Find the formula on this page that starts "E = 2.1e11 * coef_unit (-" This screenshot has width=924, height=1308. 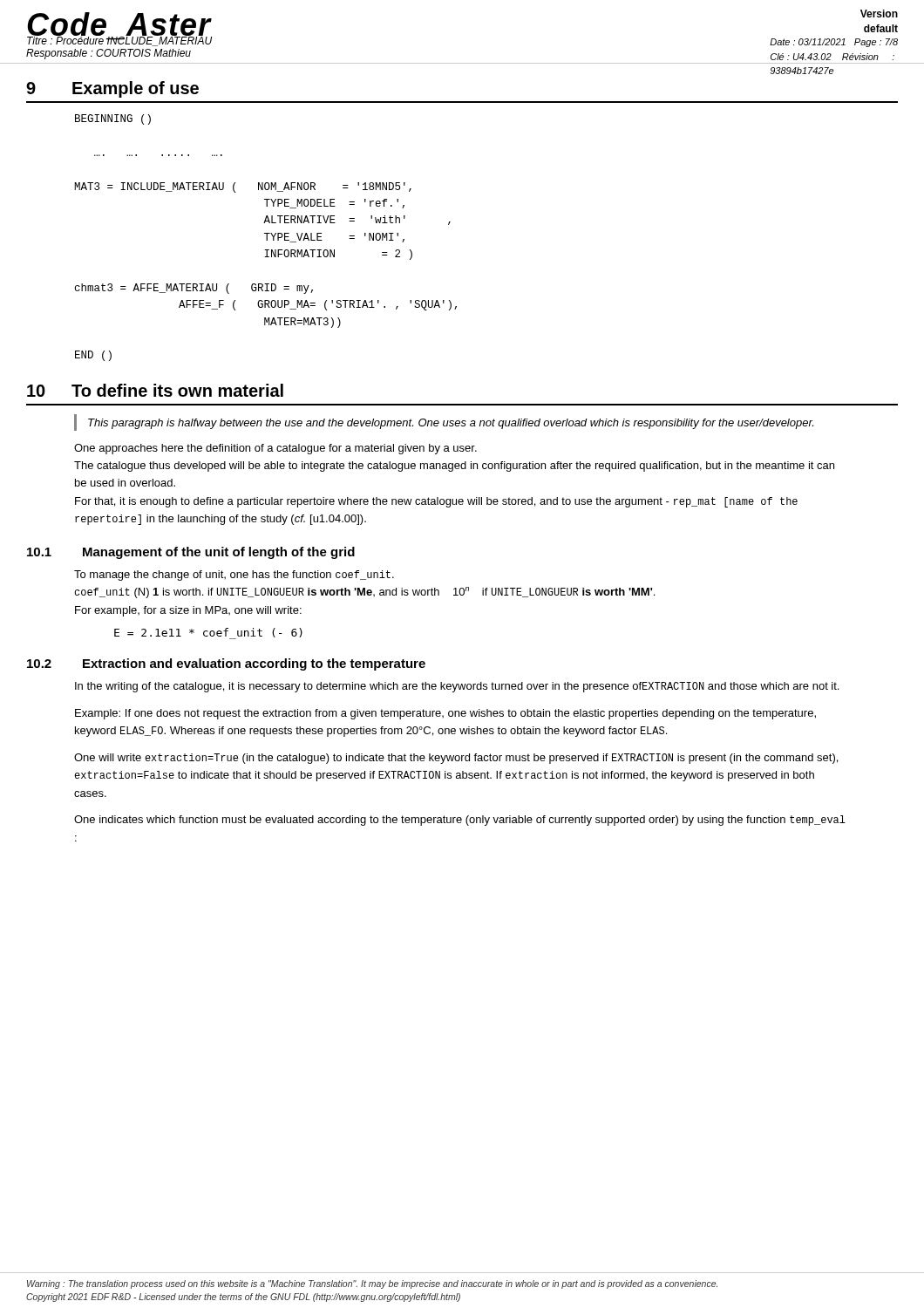click(209, 633)
